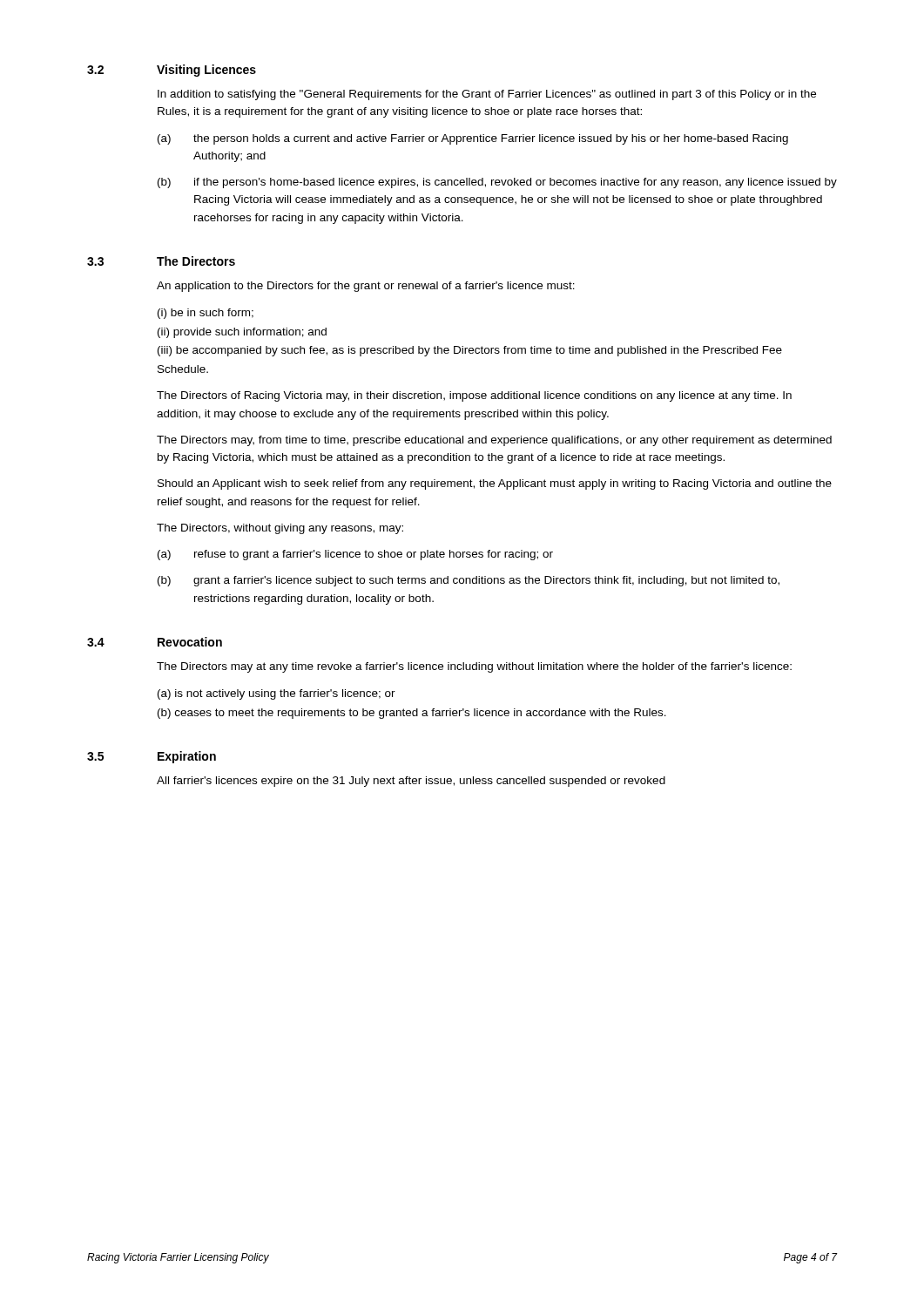Find the list item with the text "(a) the person holds a current and active"
The width and height of the screenshot is (924, 1307).
(x=497, y=147)
